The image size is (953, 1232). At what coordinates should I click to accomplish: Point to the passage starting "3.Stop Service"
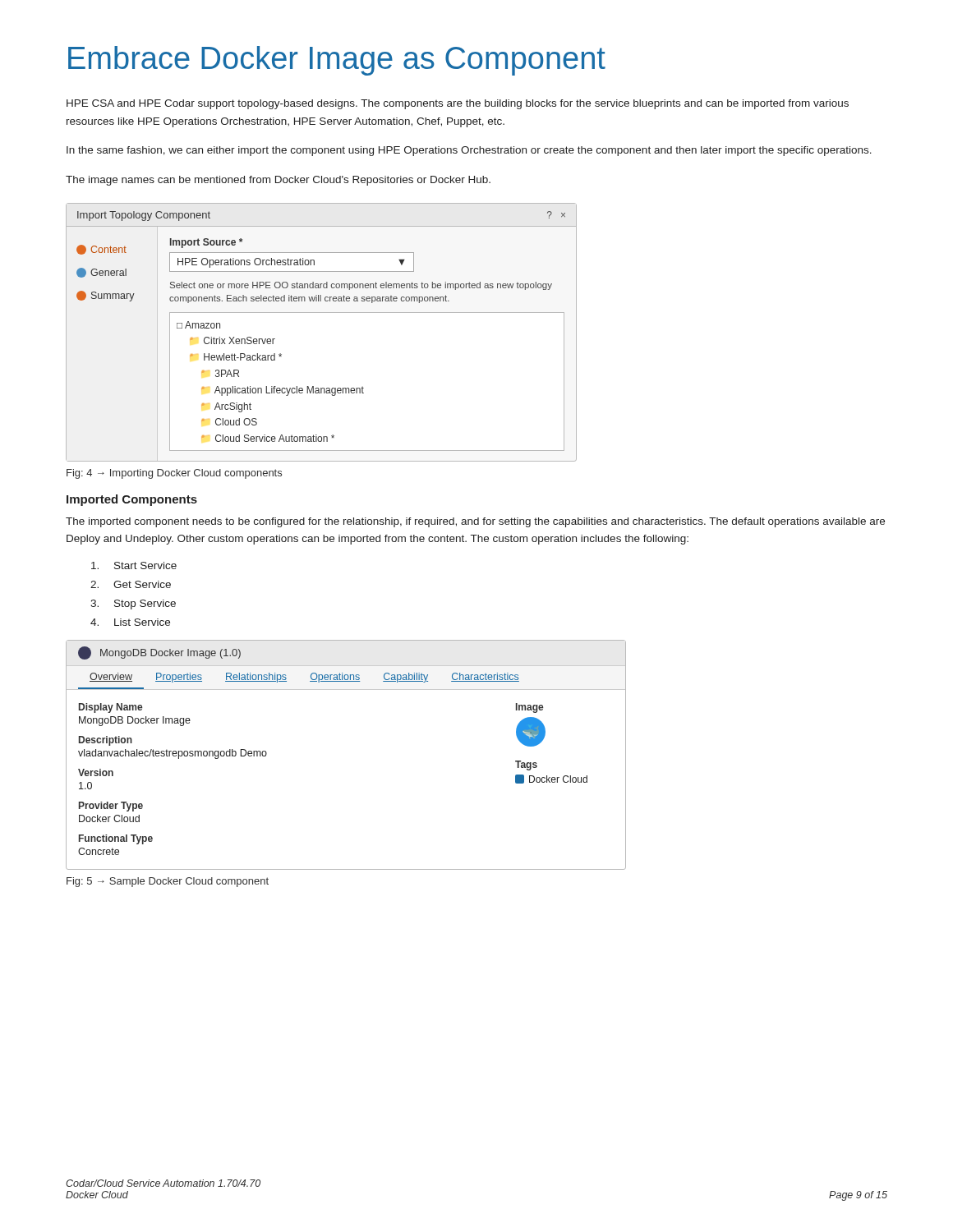pyautogui.click(x=133, y=603)
